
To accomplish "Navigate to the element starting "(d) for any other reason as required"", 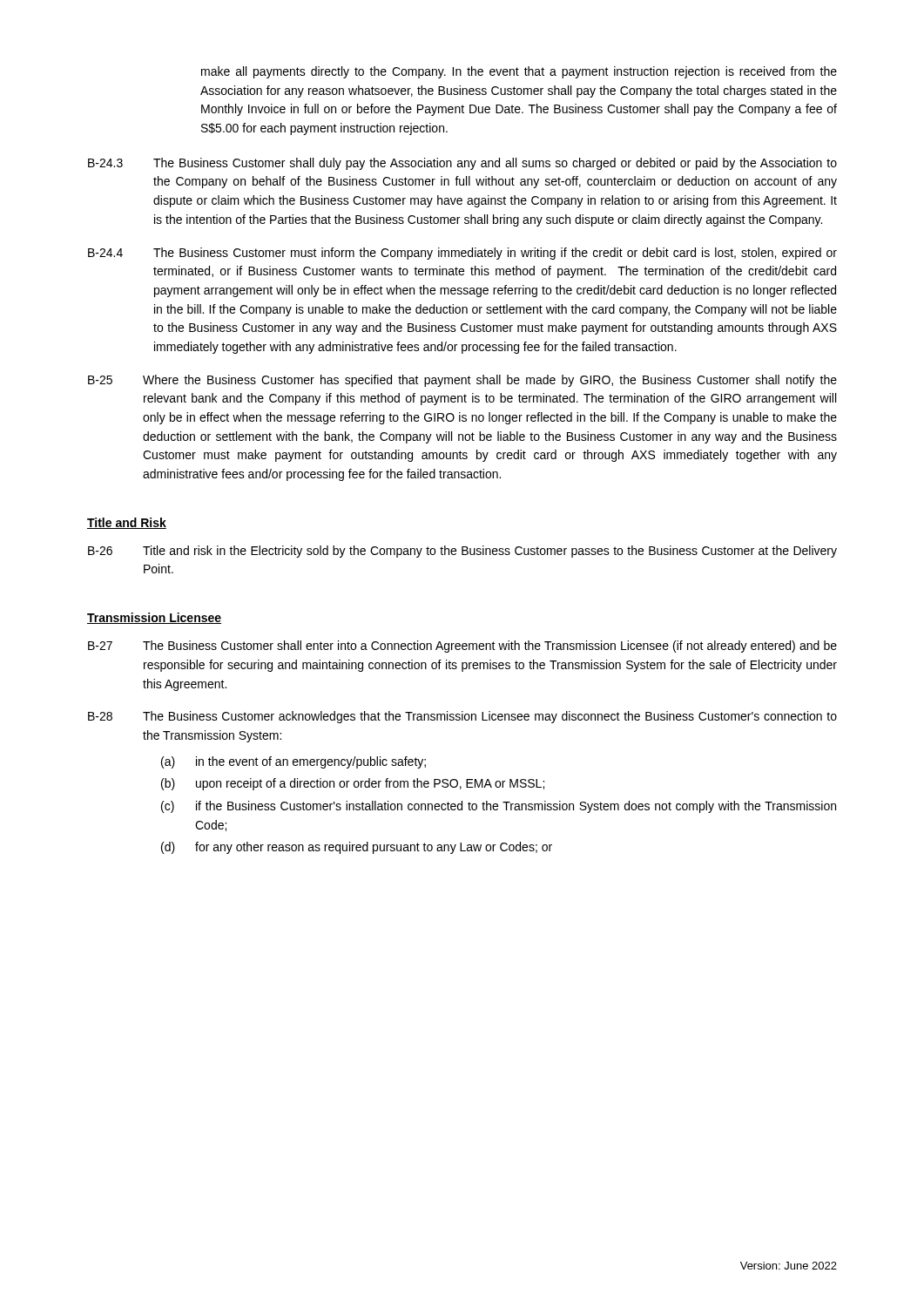I will pyautogui.click(x=499, y=848).
